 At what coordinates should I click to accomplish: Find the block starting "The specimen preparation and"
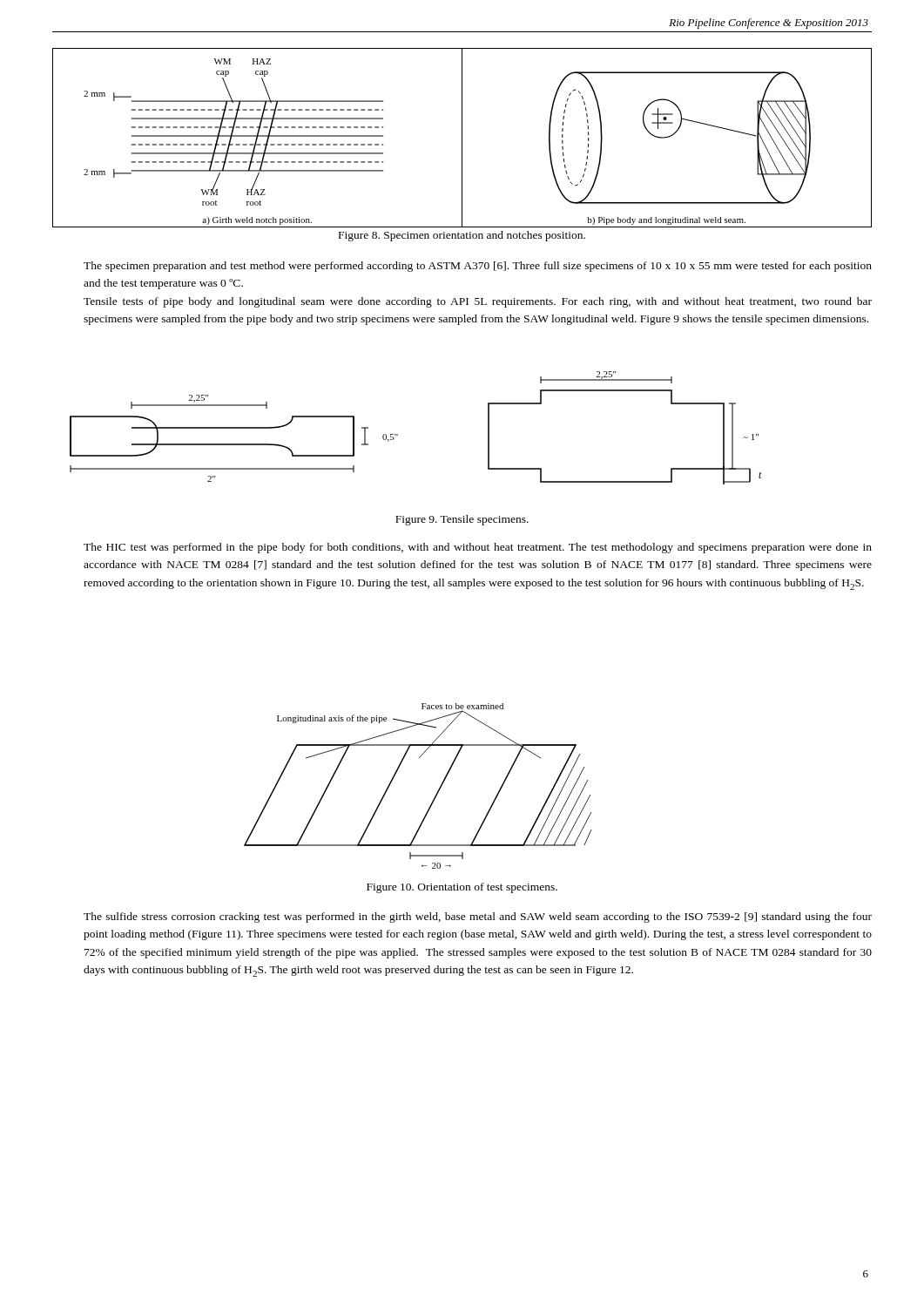tap(478, 292)
